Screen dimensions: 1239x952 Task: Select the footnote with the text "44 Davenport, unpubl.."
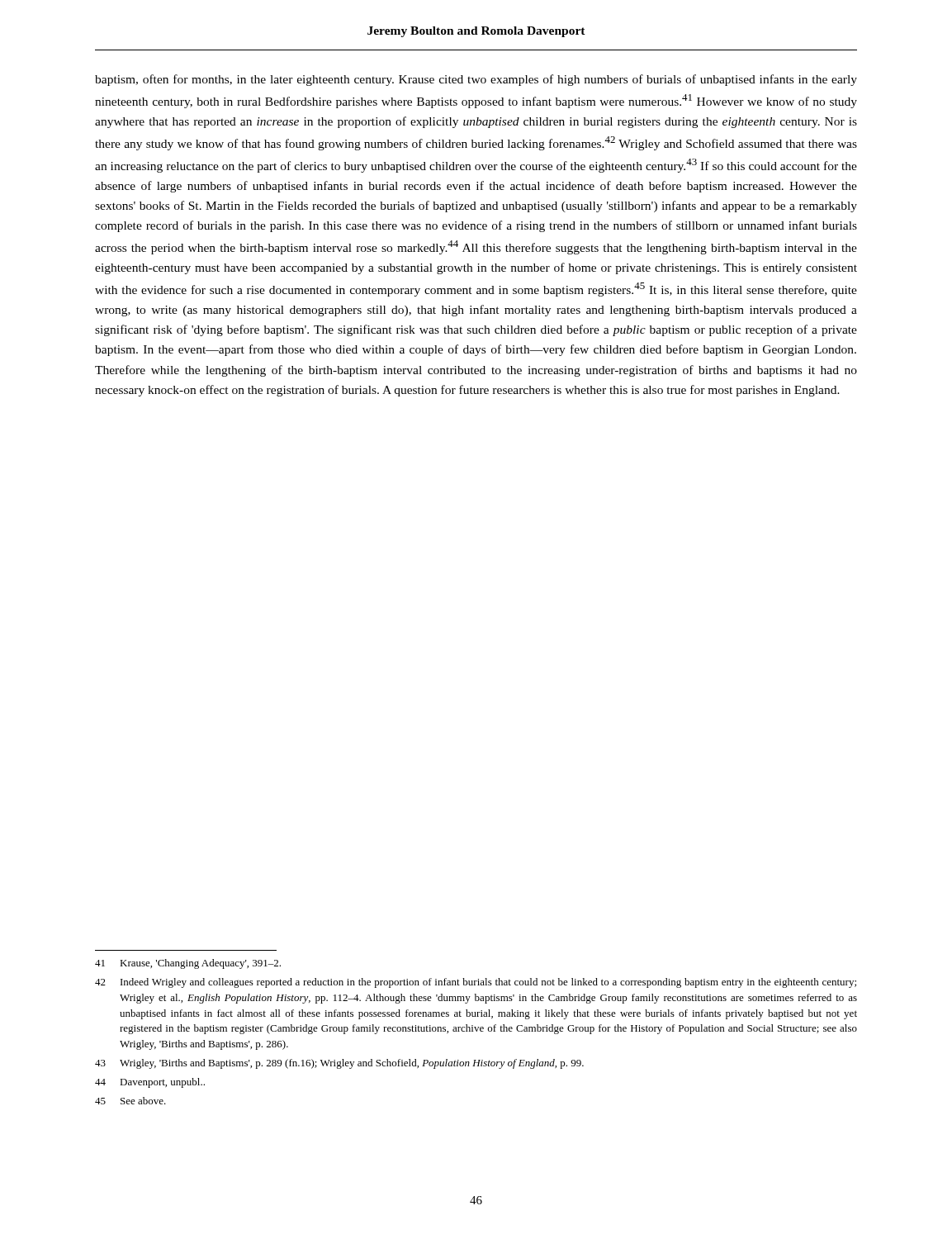(x=150, y=1083)
